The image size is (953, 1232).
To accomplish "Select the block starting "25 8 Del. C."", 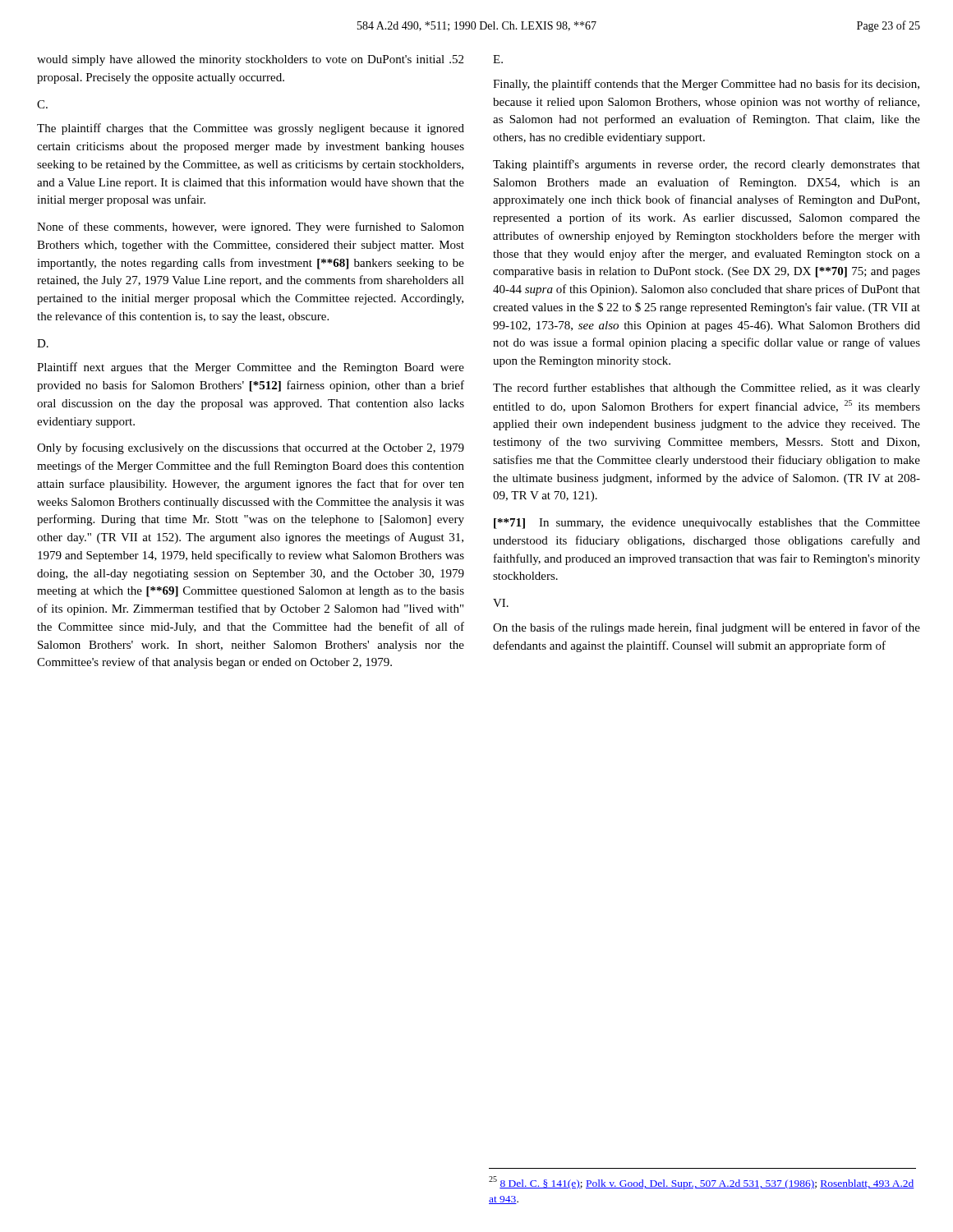I will click(701, 1190).
